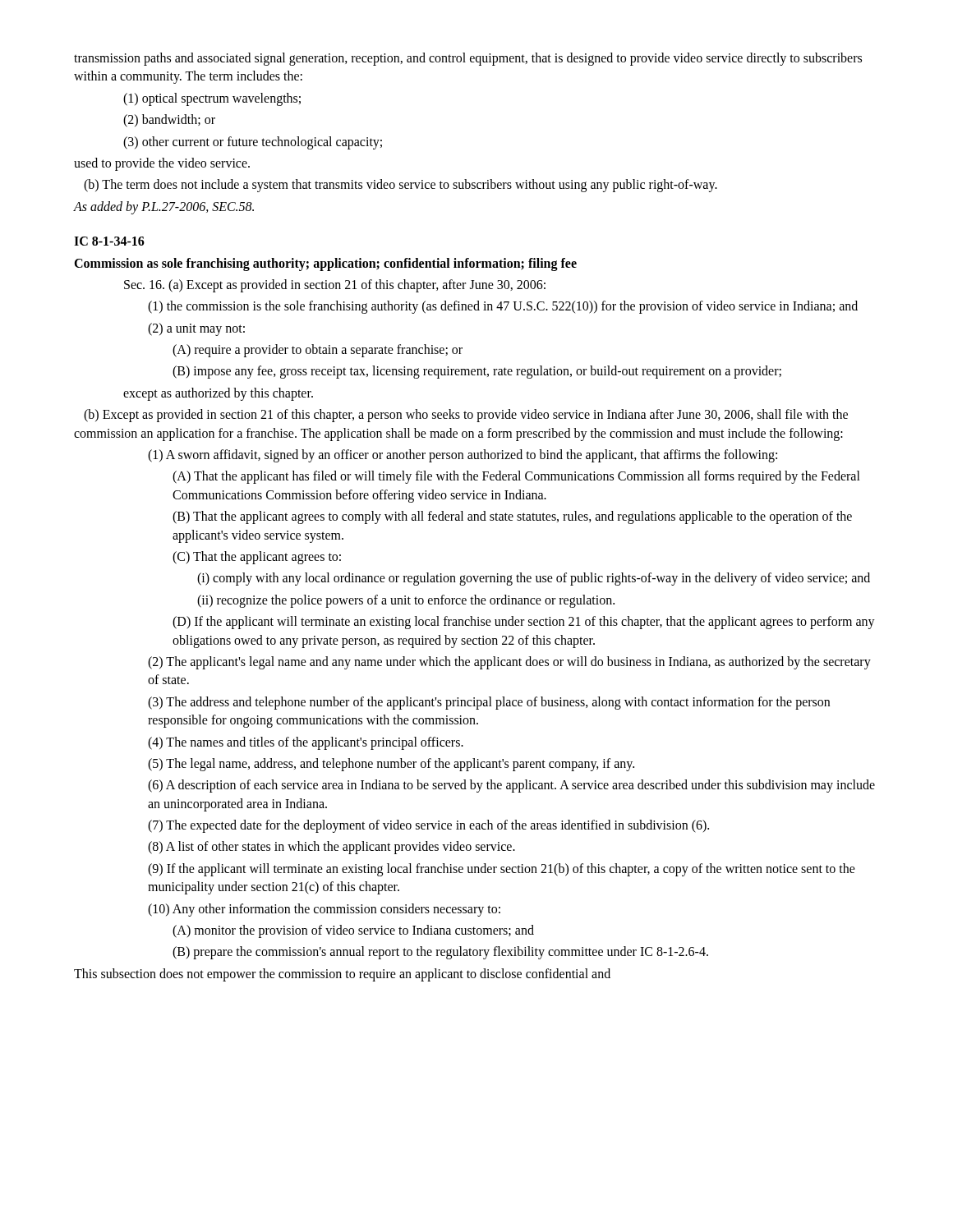Select the list item that says "(D) If the applicant will terminate an existing"
Viewport: 953px width, 1232px height.
[x=526, y=631]
